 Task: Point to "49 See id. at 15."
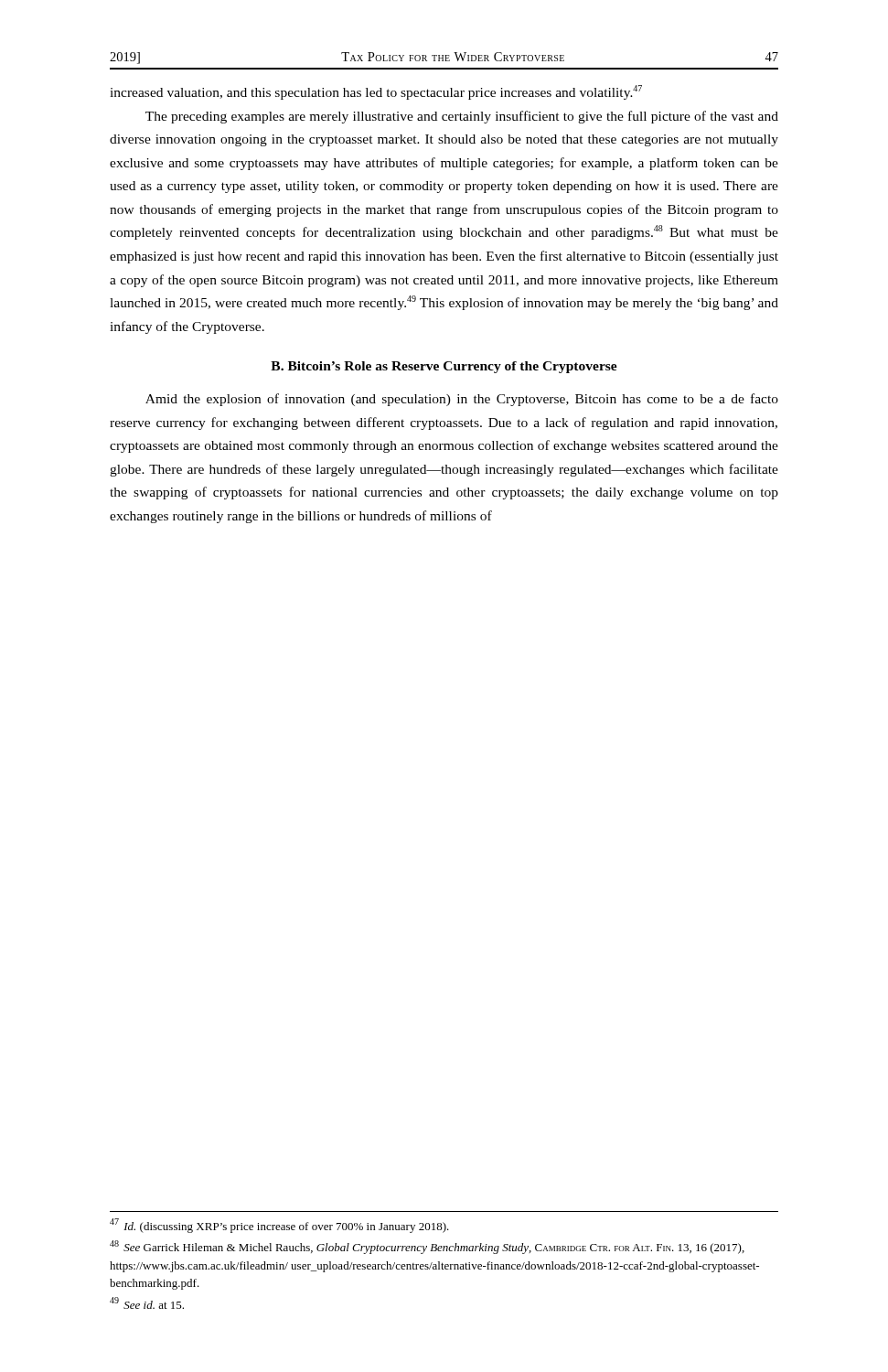pos(147,1303)
